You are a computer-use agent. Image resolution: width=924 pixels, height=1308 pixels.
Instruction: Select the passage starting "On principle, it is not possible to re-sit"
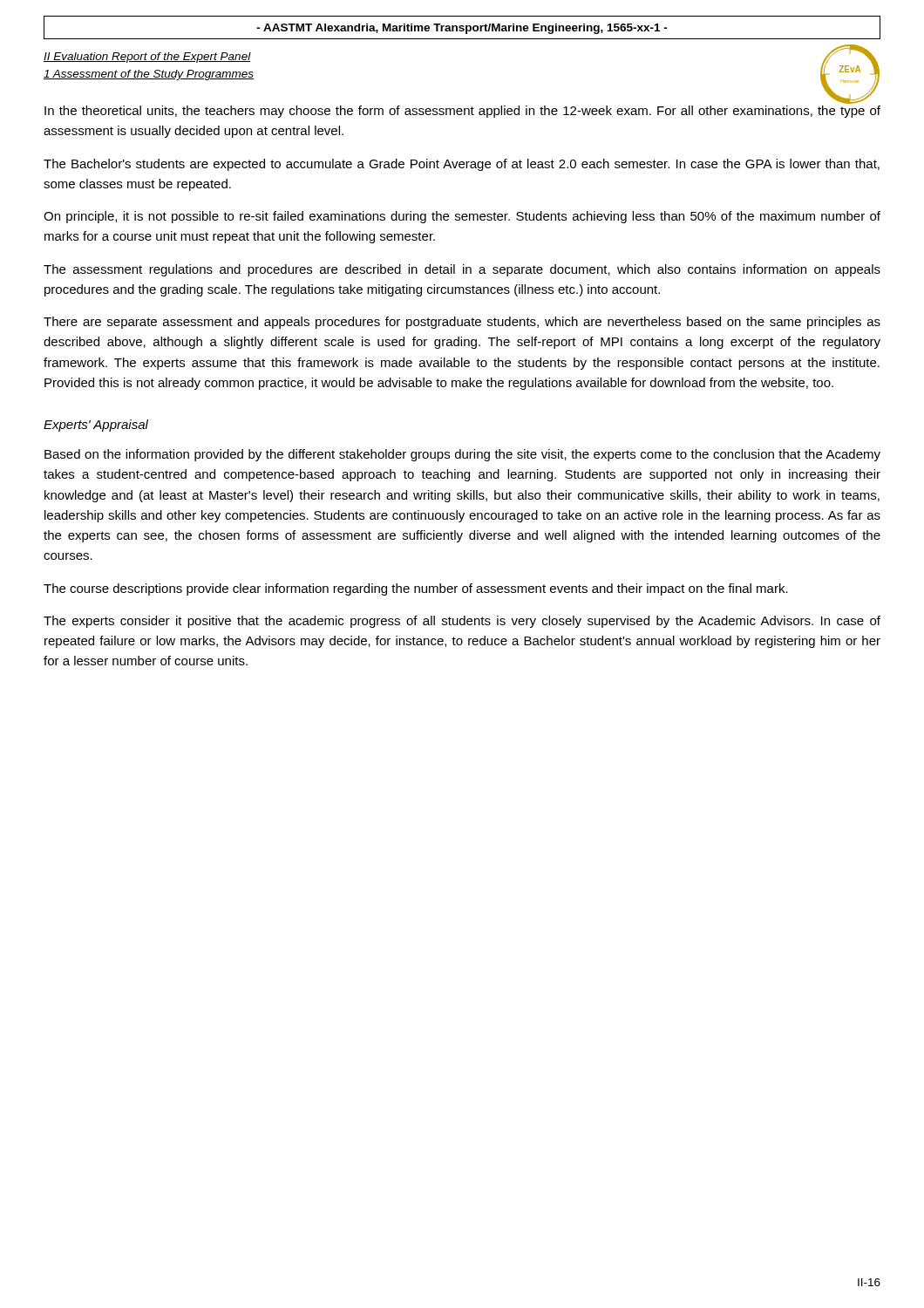[x=462, y=226]
